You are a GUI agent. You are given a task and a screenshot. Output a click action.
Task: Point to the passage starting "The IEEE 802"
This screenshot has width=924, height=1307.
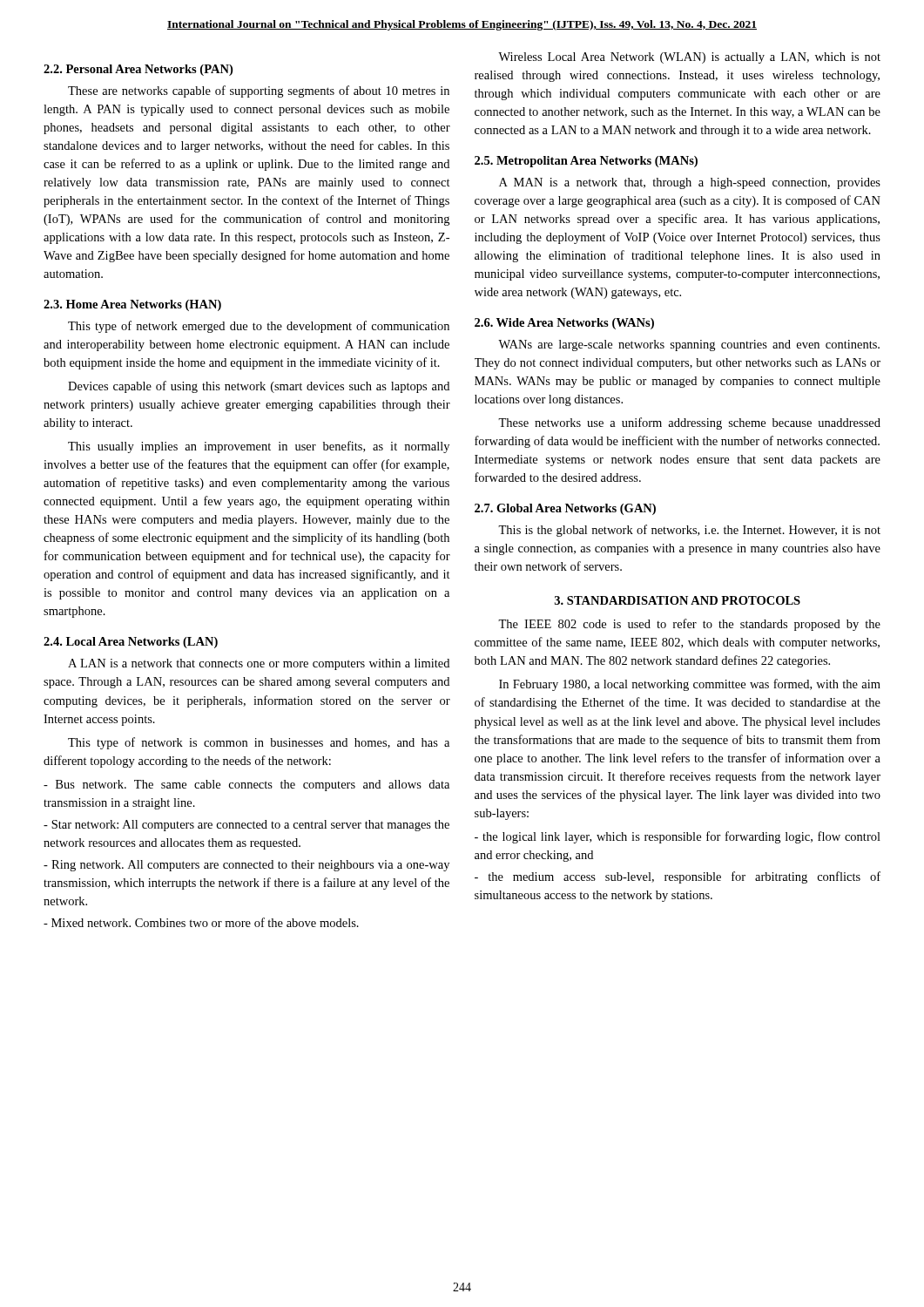[677, 643]
